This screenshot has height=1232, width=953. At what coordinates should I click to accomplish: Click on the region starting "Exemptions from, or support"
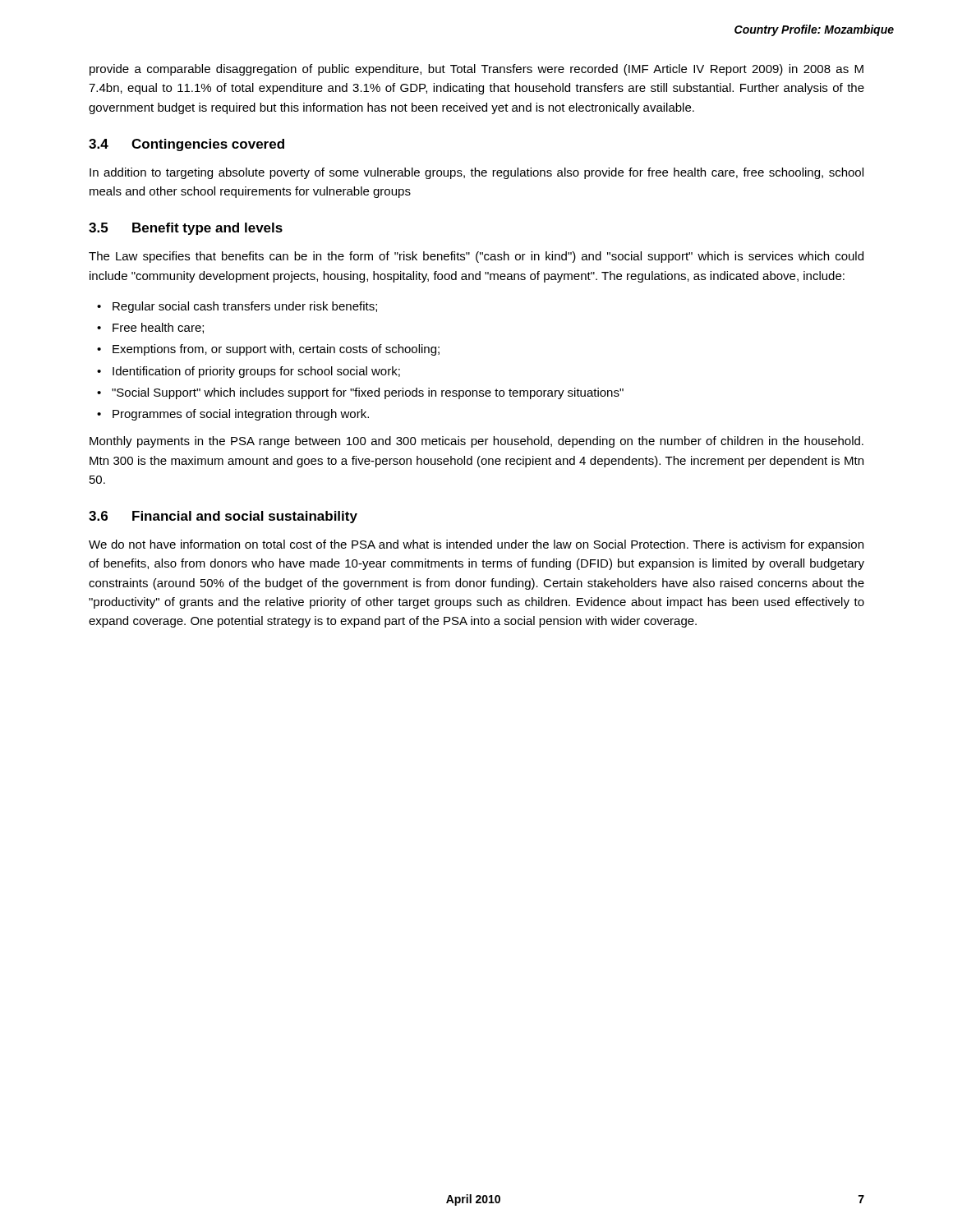point(276,349)
